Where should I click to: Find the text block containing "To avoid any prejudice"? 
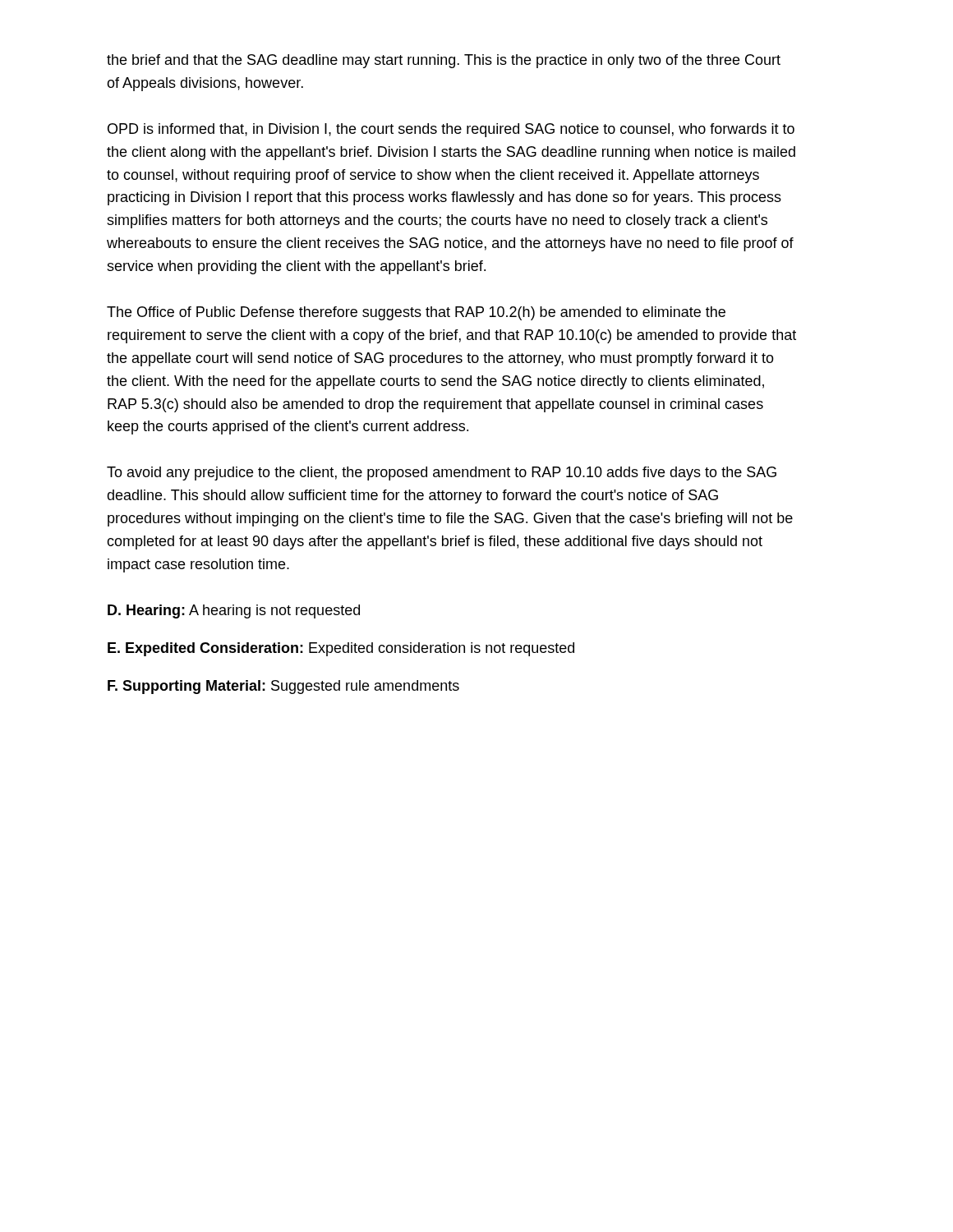450,518
